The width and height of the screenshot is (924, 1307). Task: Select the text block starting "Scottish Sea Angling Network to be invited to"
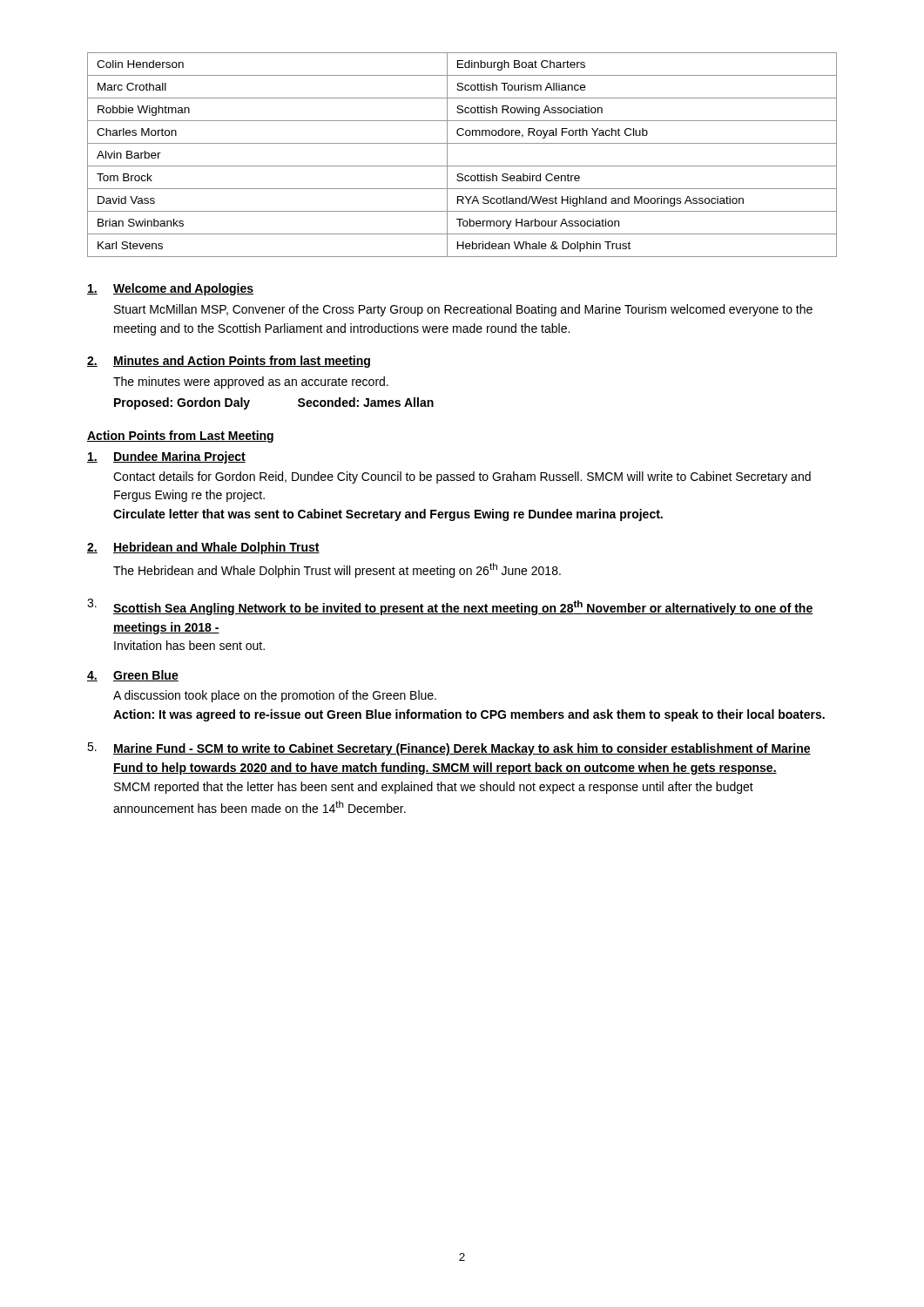[463, 625]
